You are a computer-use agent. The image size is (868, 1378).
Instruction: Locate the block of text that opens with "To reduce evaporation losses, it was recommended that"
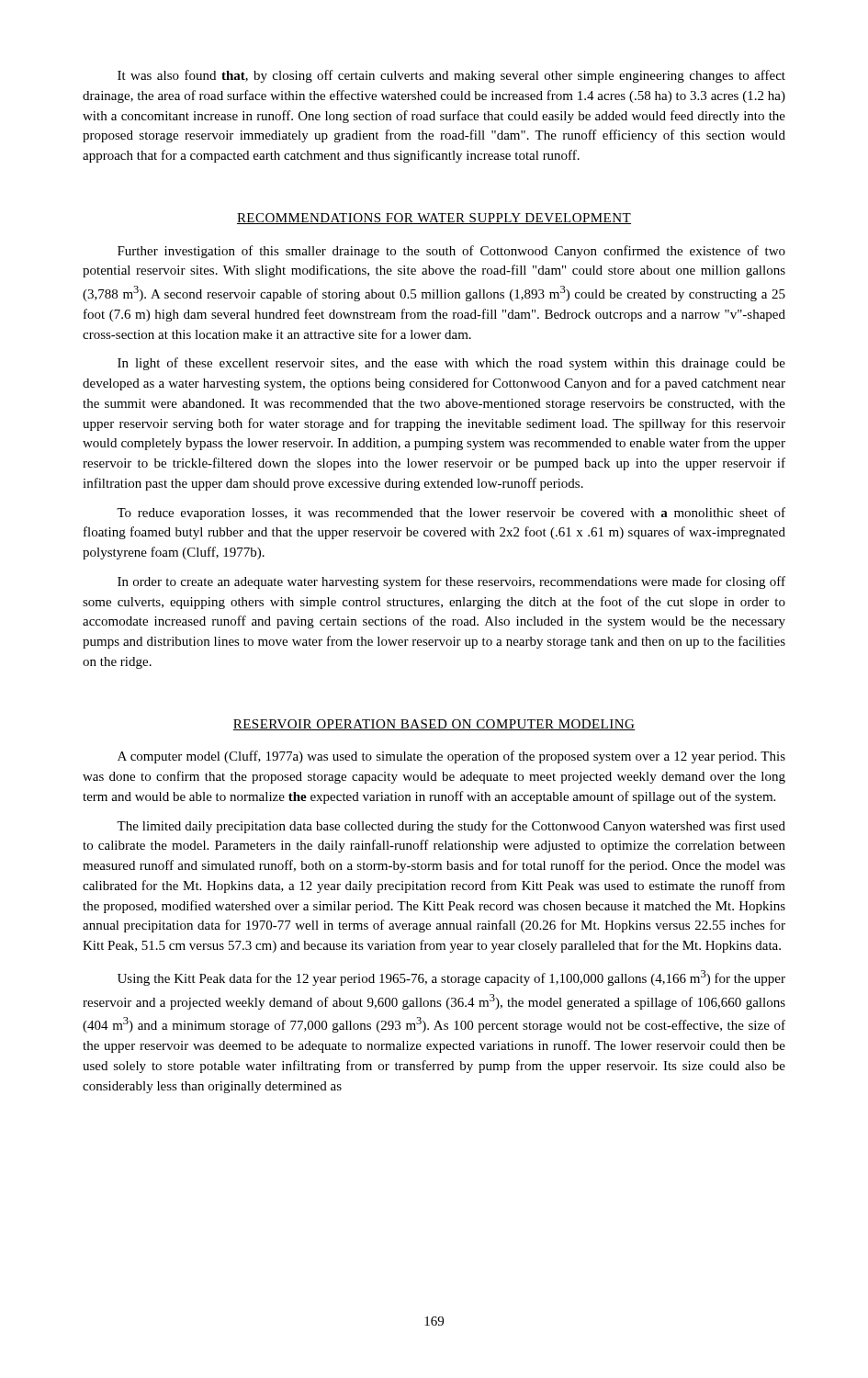click(x=434, y=533)
